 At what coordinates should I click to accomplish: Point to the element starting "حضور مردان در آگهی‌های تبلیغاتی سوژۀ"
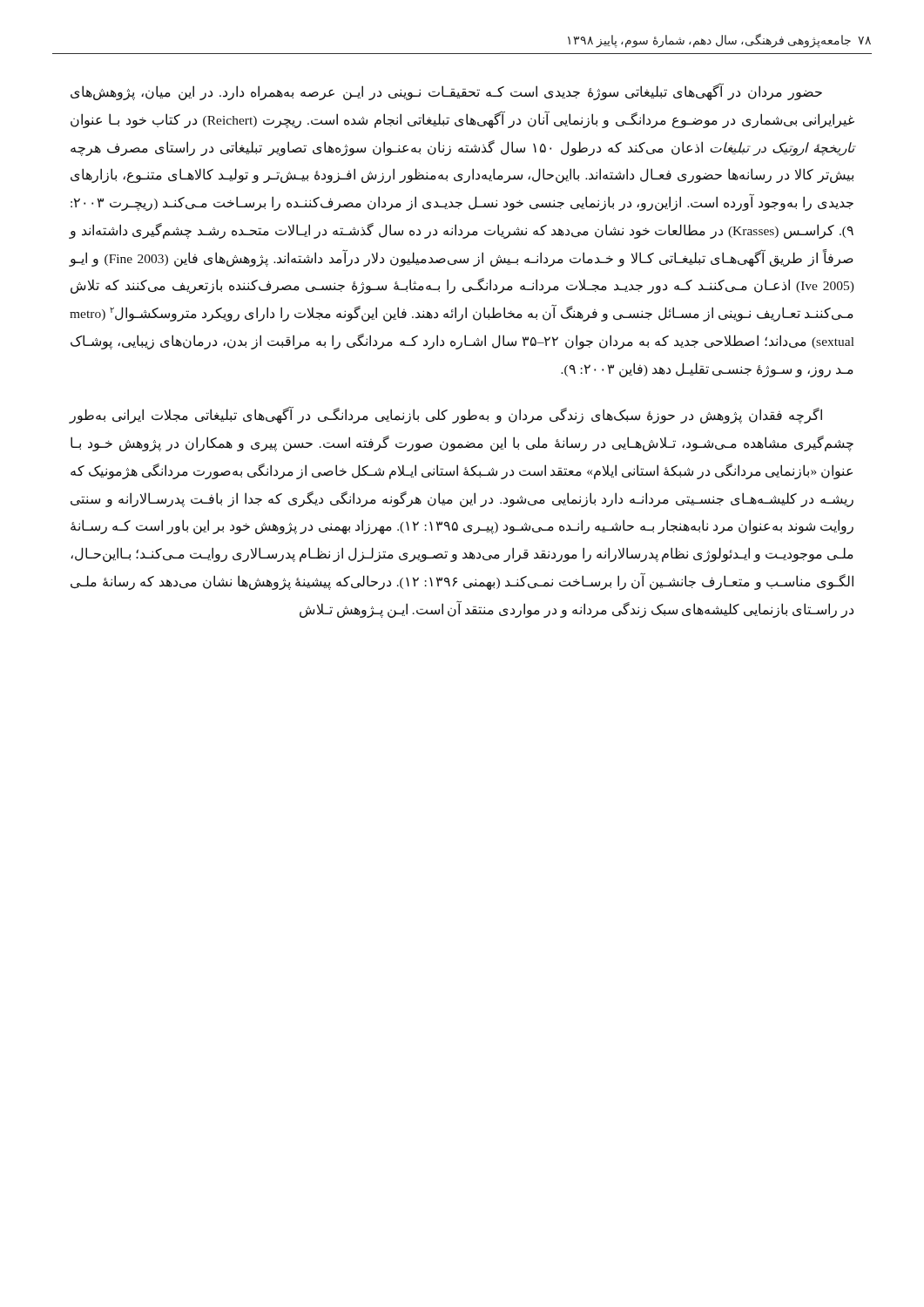click(462, 230)
